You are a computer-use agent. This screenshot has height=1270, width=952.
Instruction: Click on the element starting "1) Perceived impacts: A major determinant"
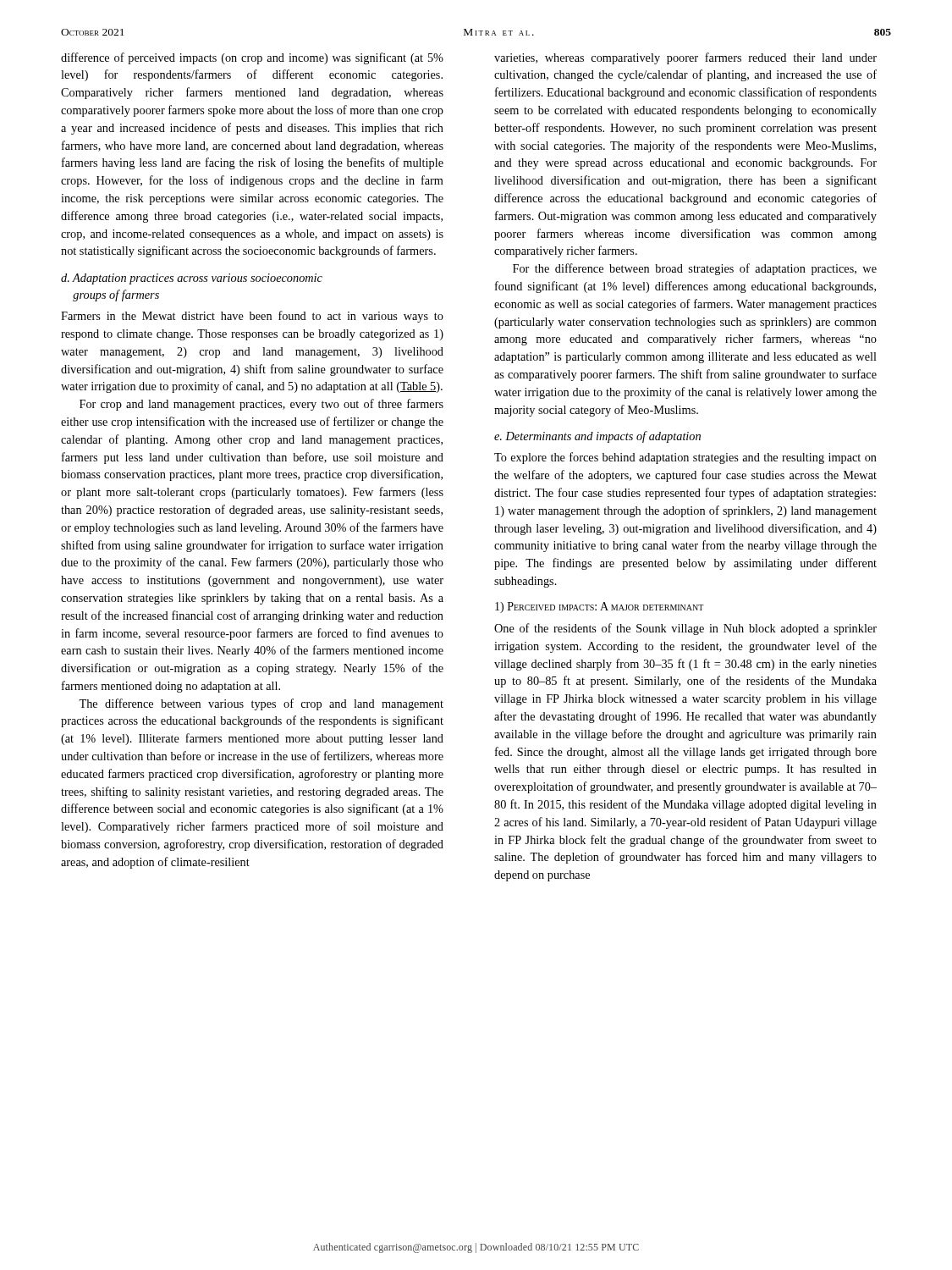point(599,606)
